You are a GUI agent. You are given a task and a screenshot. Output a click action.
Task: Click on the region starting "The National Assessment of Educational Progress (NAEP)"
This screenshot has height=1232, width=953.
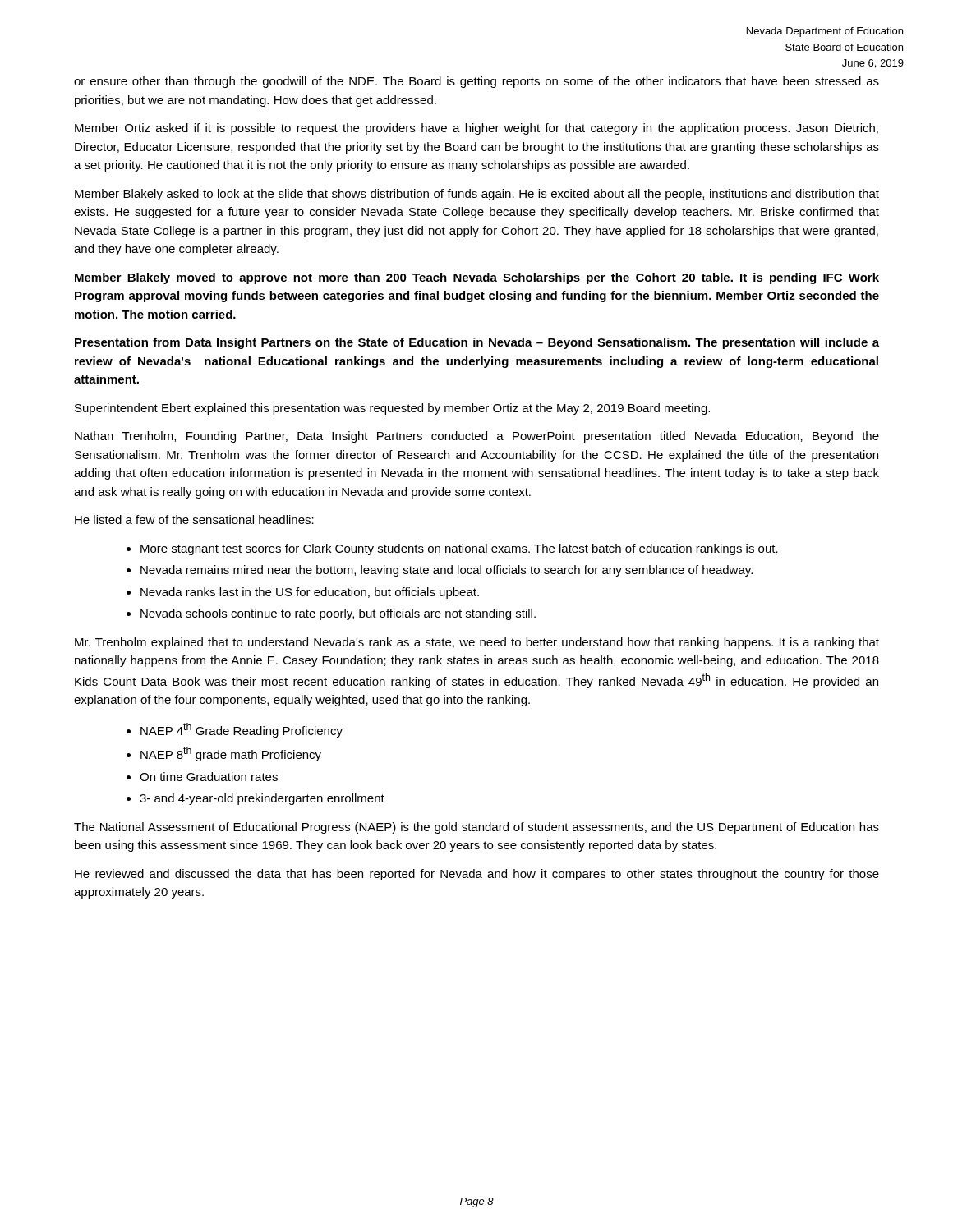(x=476, y=836)
